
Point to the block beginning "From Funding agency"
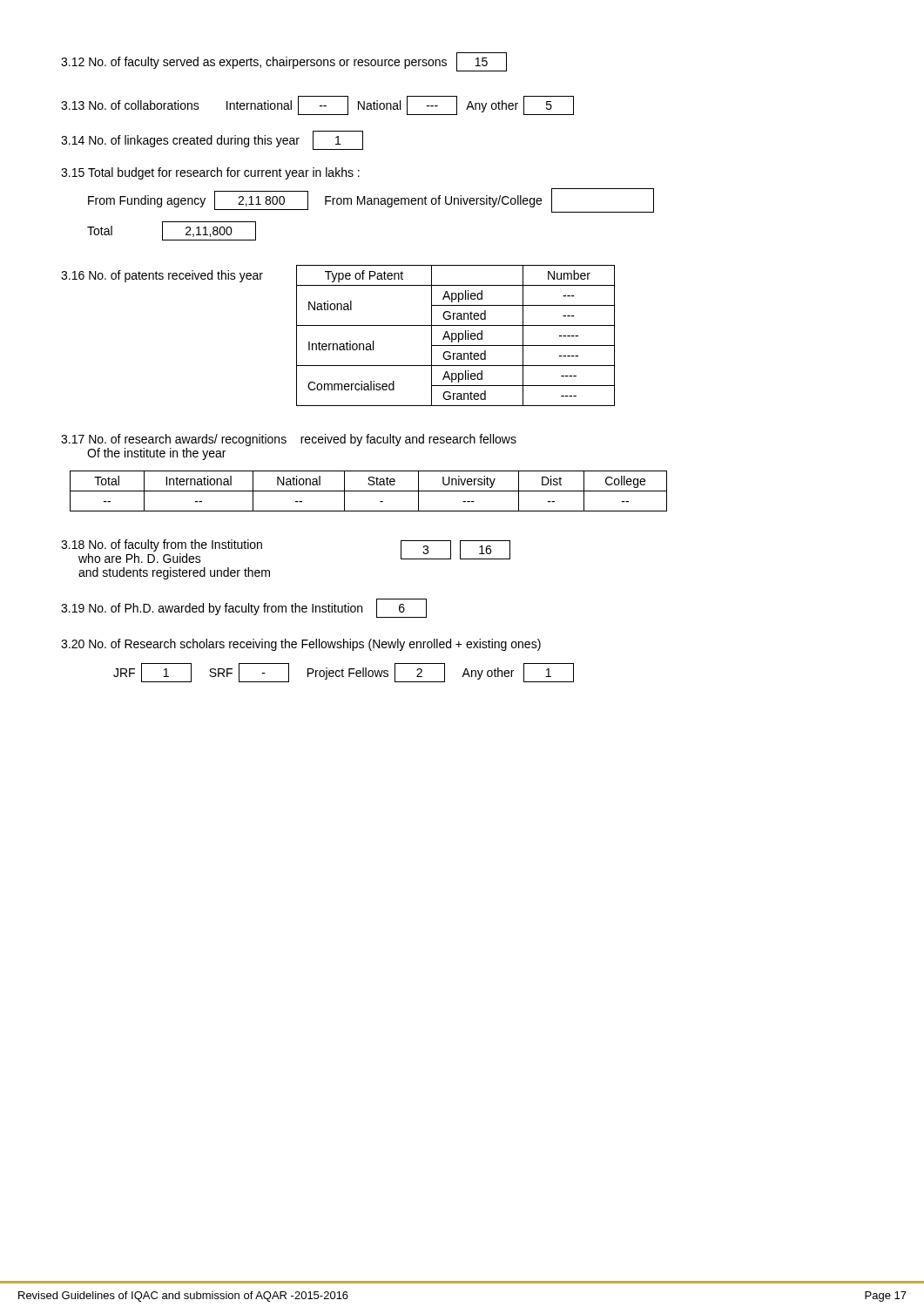pos(370,200)
